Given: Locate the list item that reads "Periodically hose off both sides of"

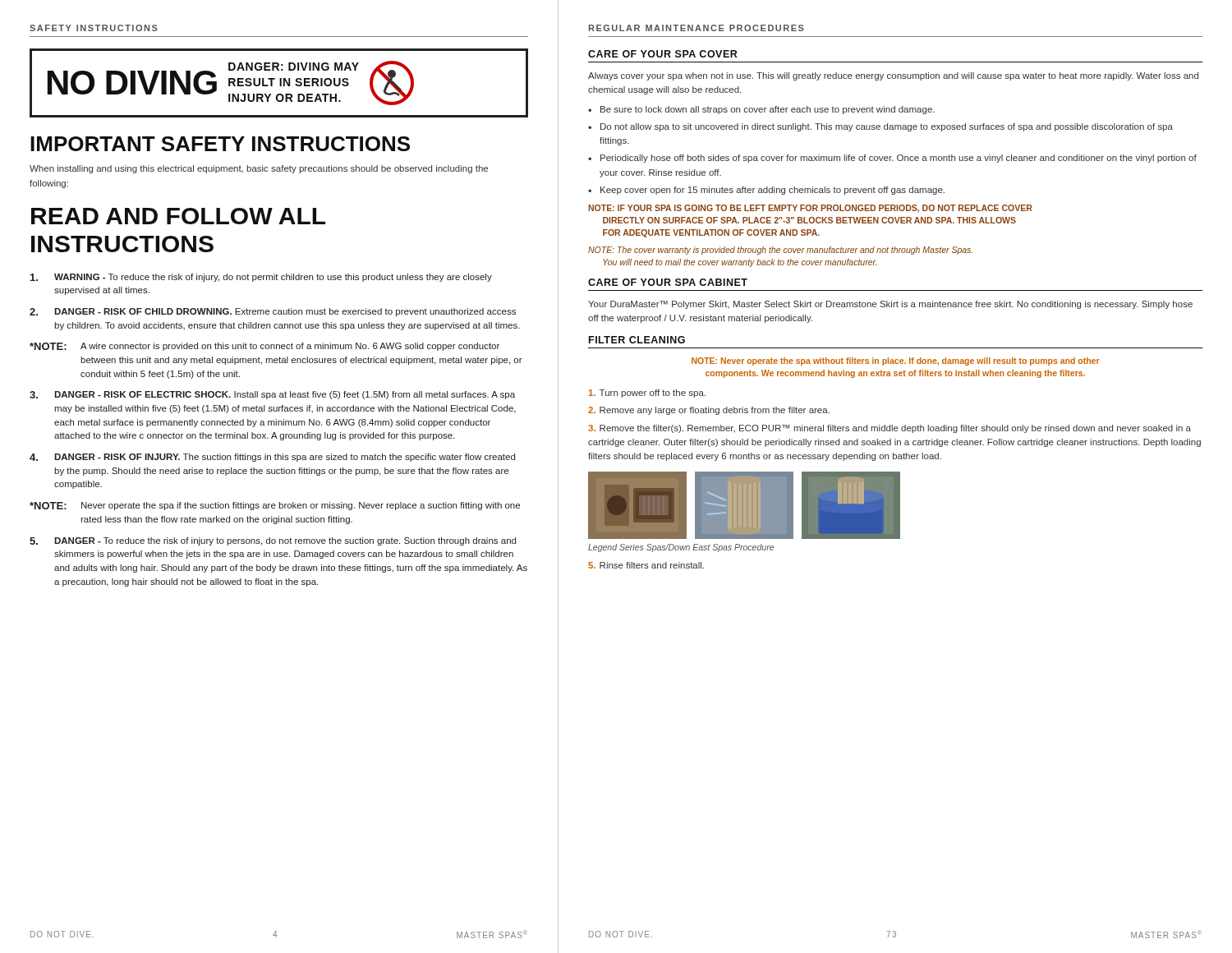Looking at the screenshot, I should (x=898, y=165).
